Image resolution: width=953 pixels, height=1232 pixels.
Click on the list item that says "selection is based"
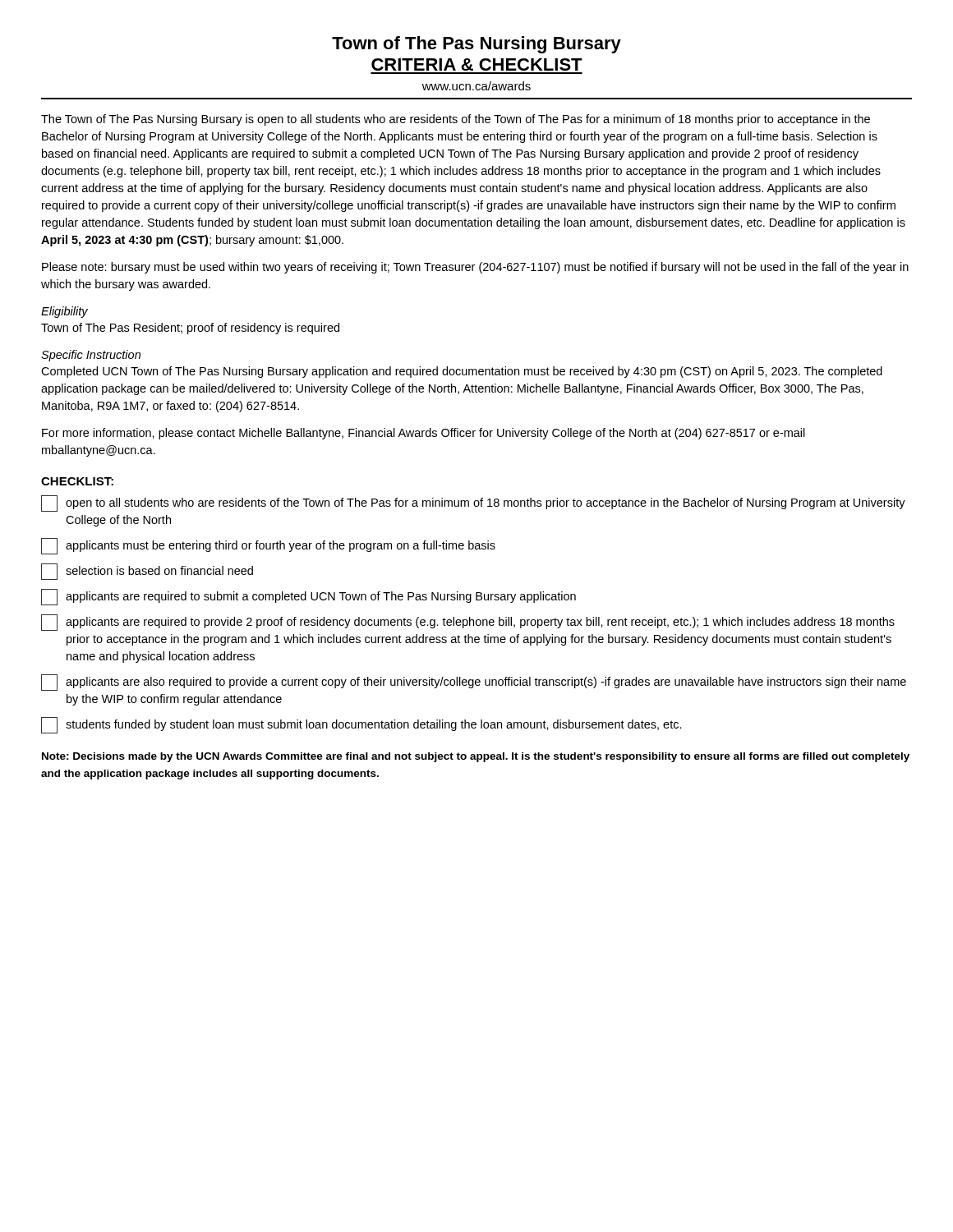click(147, 572)
